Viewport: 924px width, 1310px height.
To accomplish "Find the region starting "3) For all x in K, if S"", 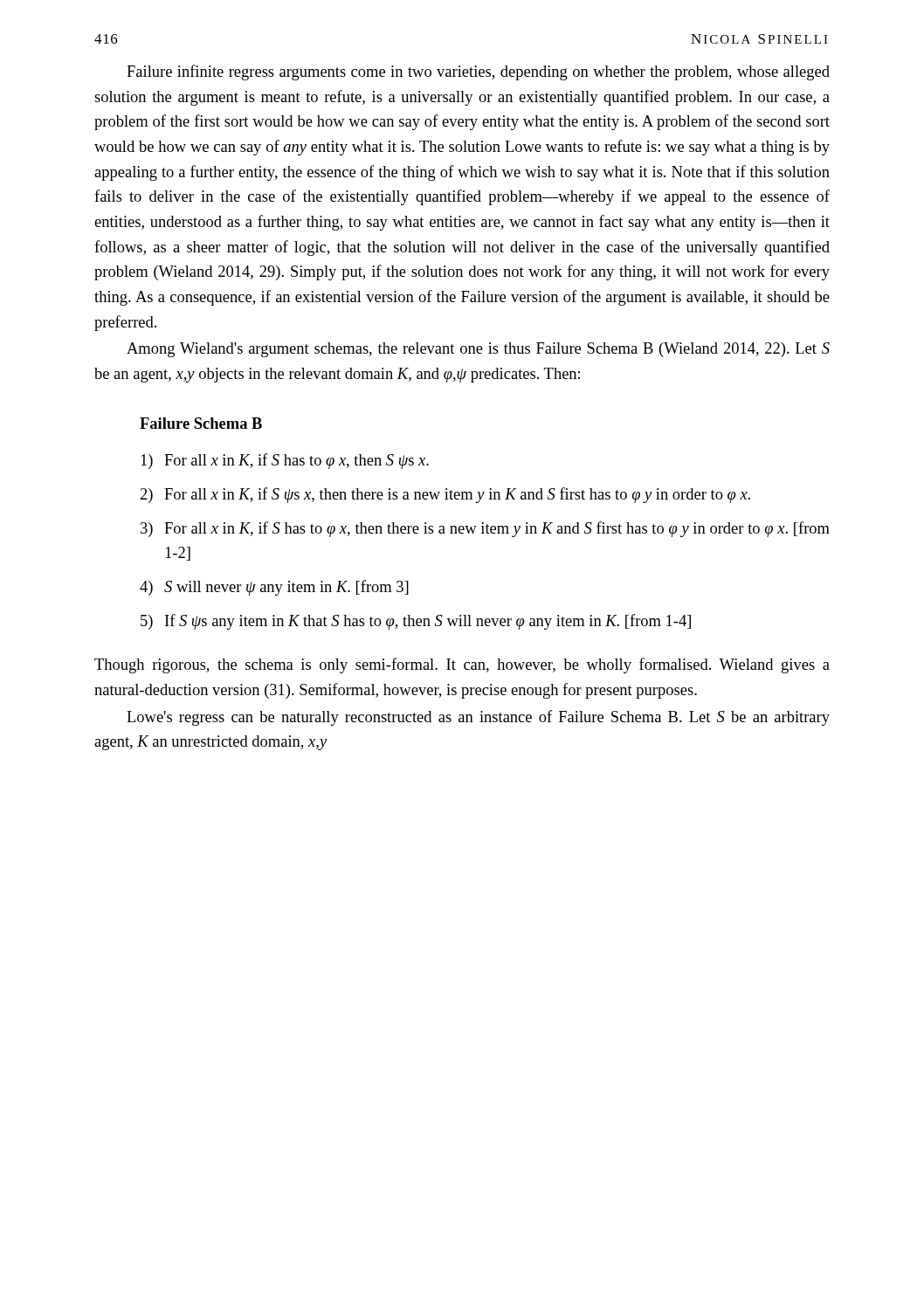I will [485, 541].
